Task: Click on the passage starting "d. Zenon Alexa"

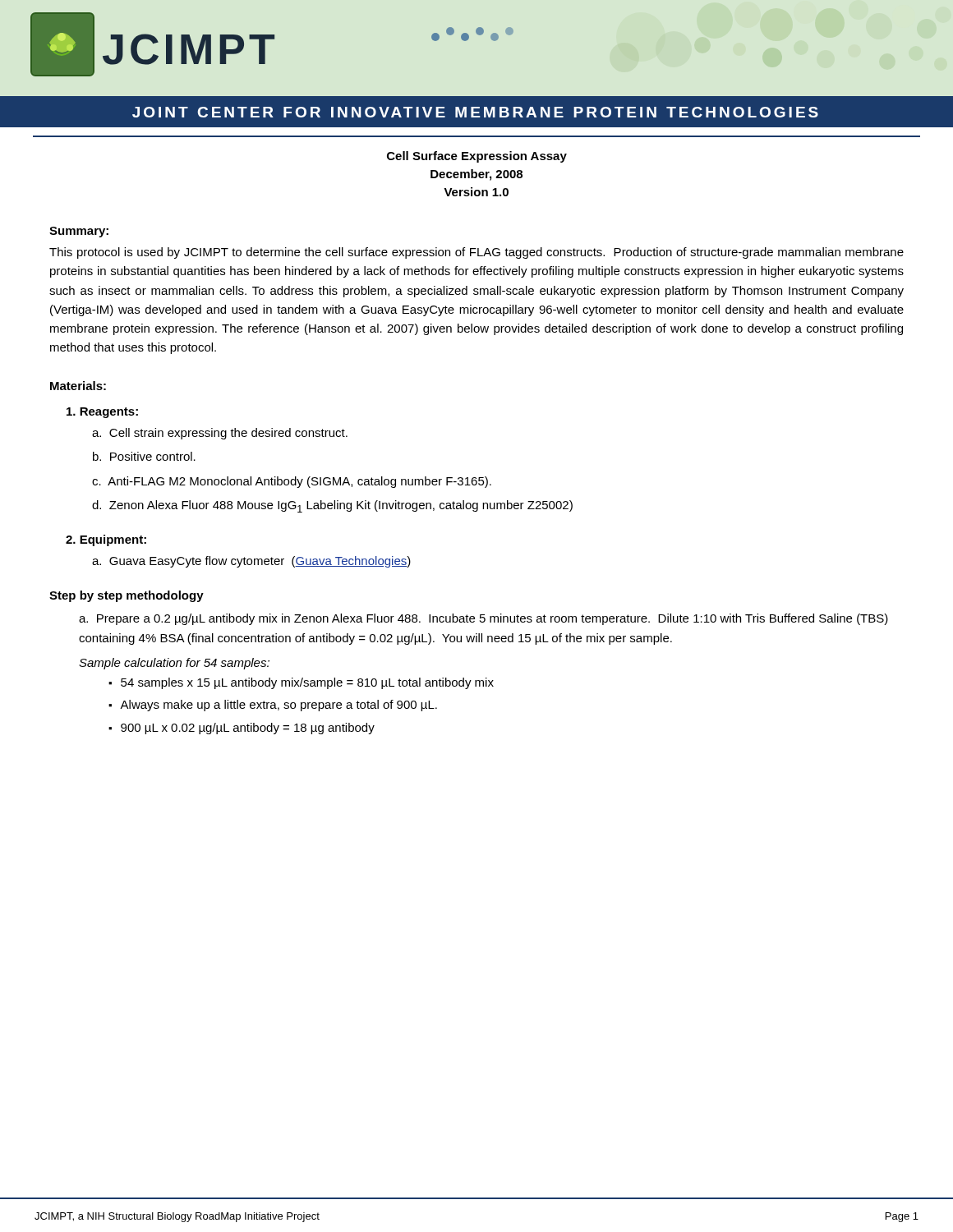Action: [x=333, y=506]
